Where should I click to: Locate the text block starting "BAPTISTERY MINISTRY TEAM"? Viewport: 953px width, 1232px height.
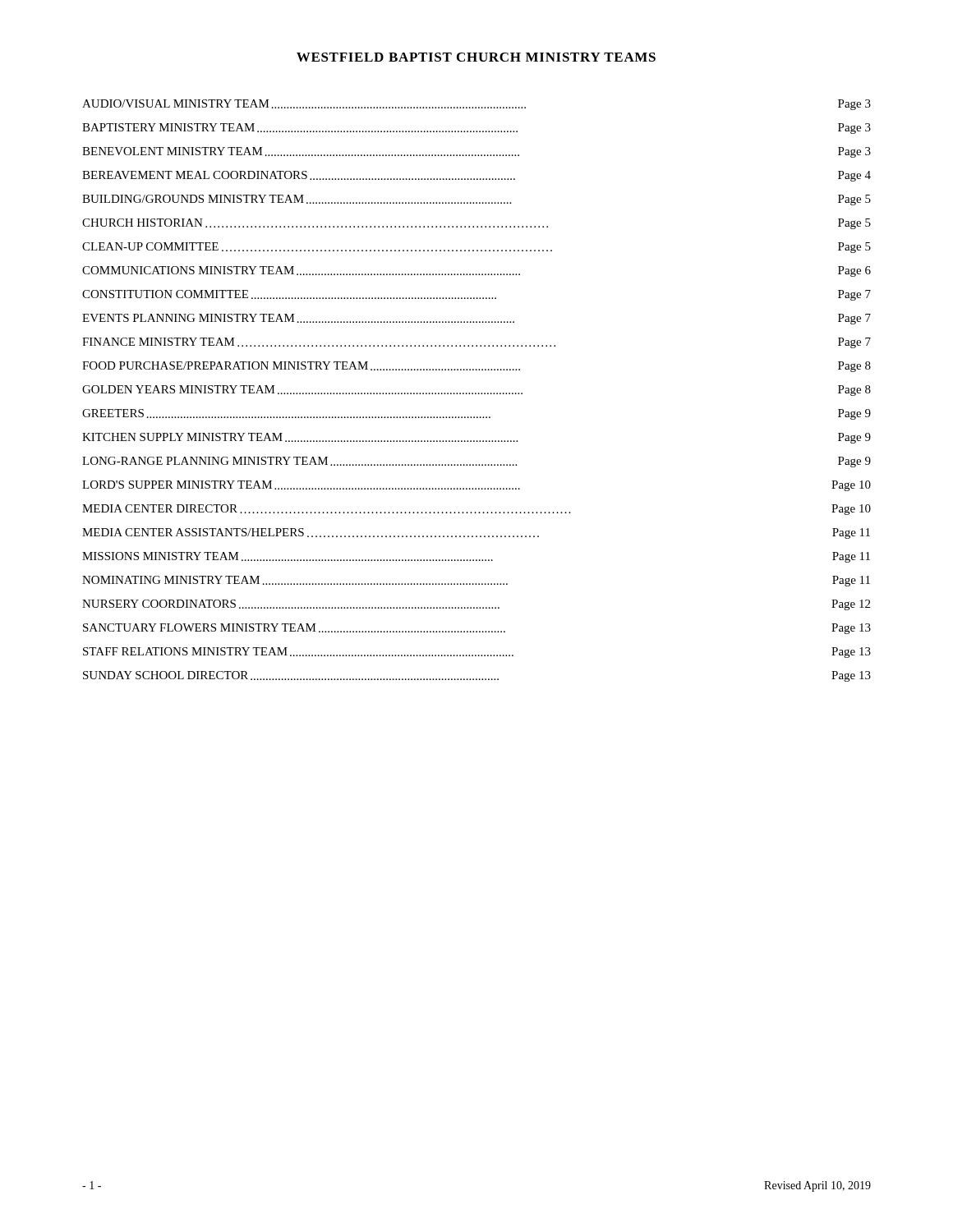[476, 128]
